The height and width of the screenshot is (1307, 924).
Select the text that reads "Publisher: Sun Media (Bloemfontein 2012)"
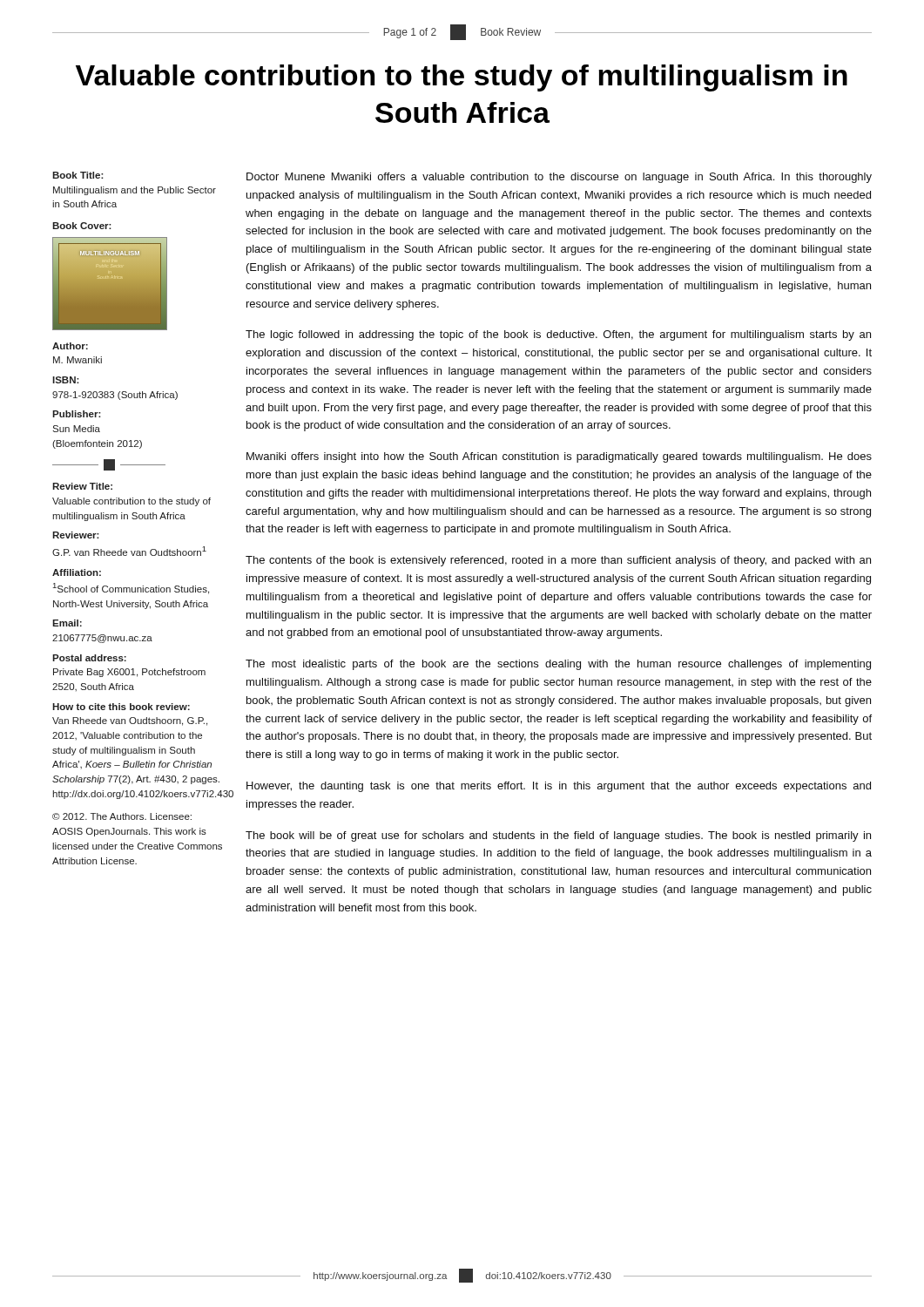97,429
